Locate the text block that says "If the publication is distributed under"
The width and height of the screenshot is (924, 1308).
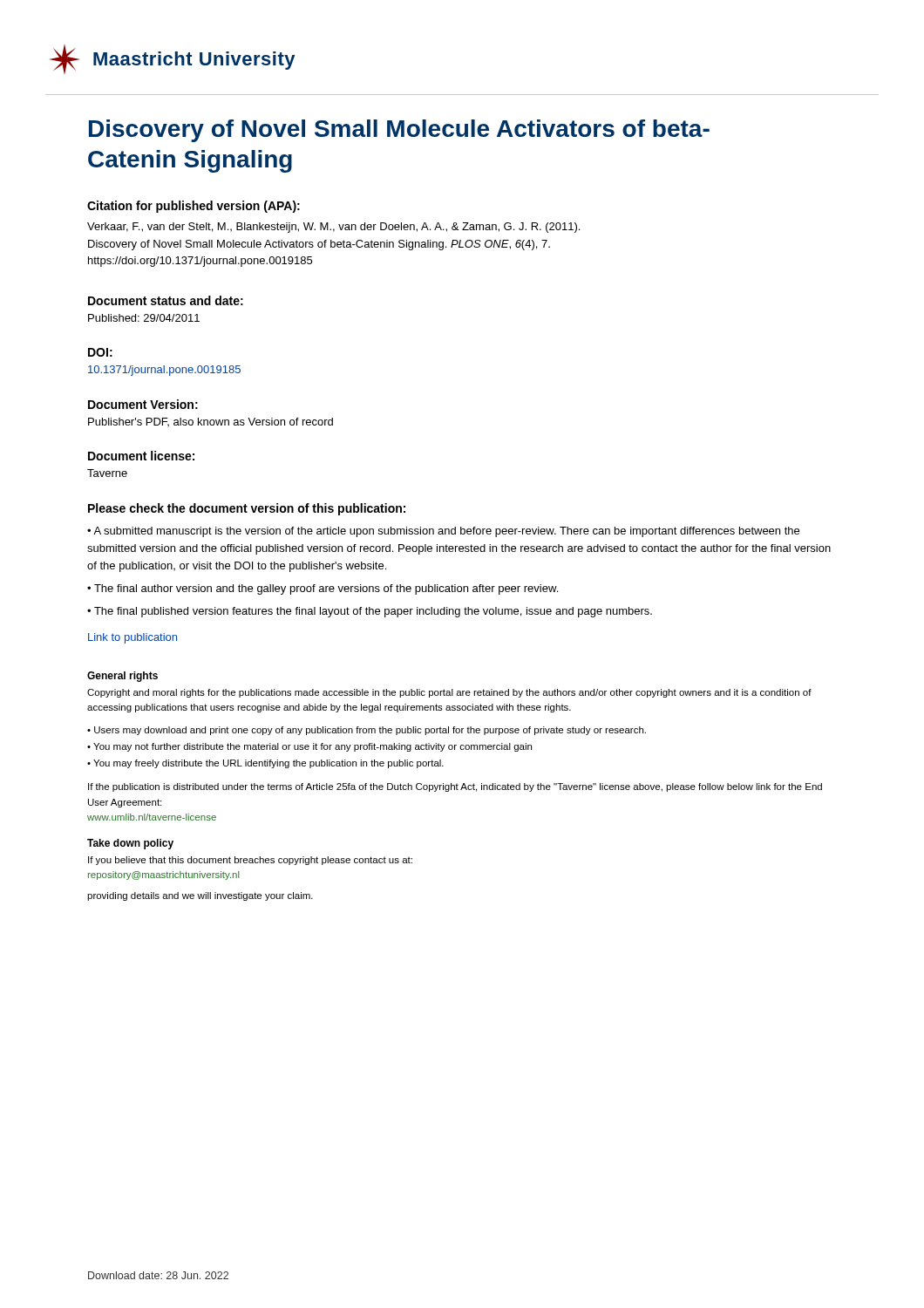(455, 787)
